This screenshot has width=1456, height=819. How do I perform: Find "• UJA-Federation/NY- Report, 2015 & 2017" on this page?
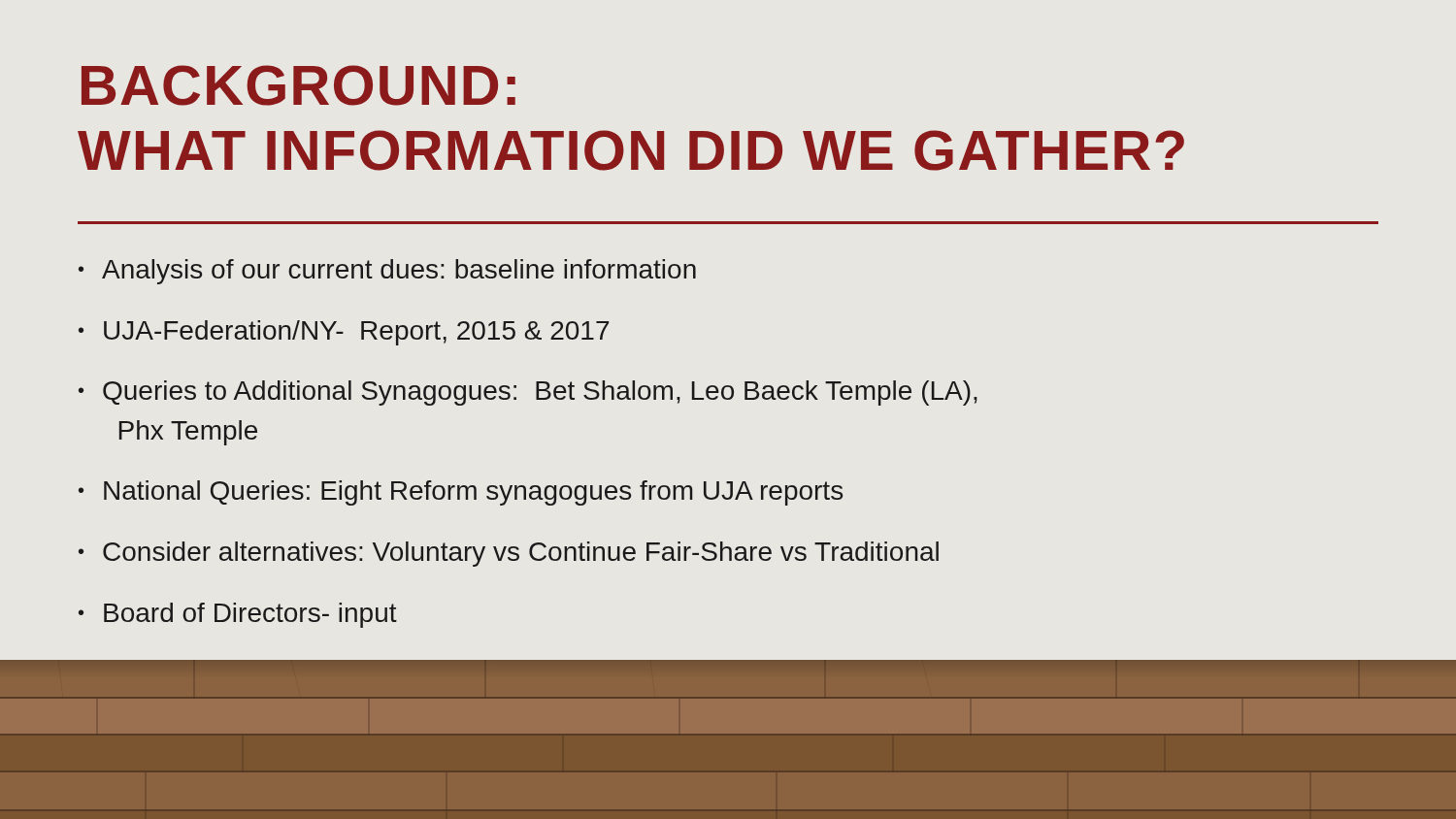[344, 331]
